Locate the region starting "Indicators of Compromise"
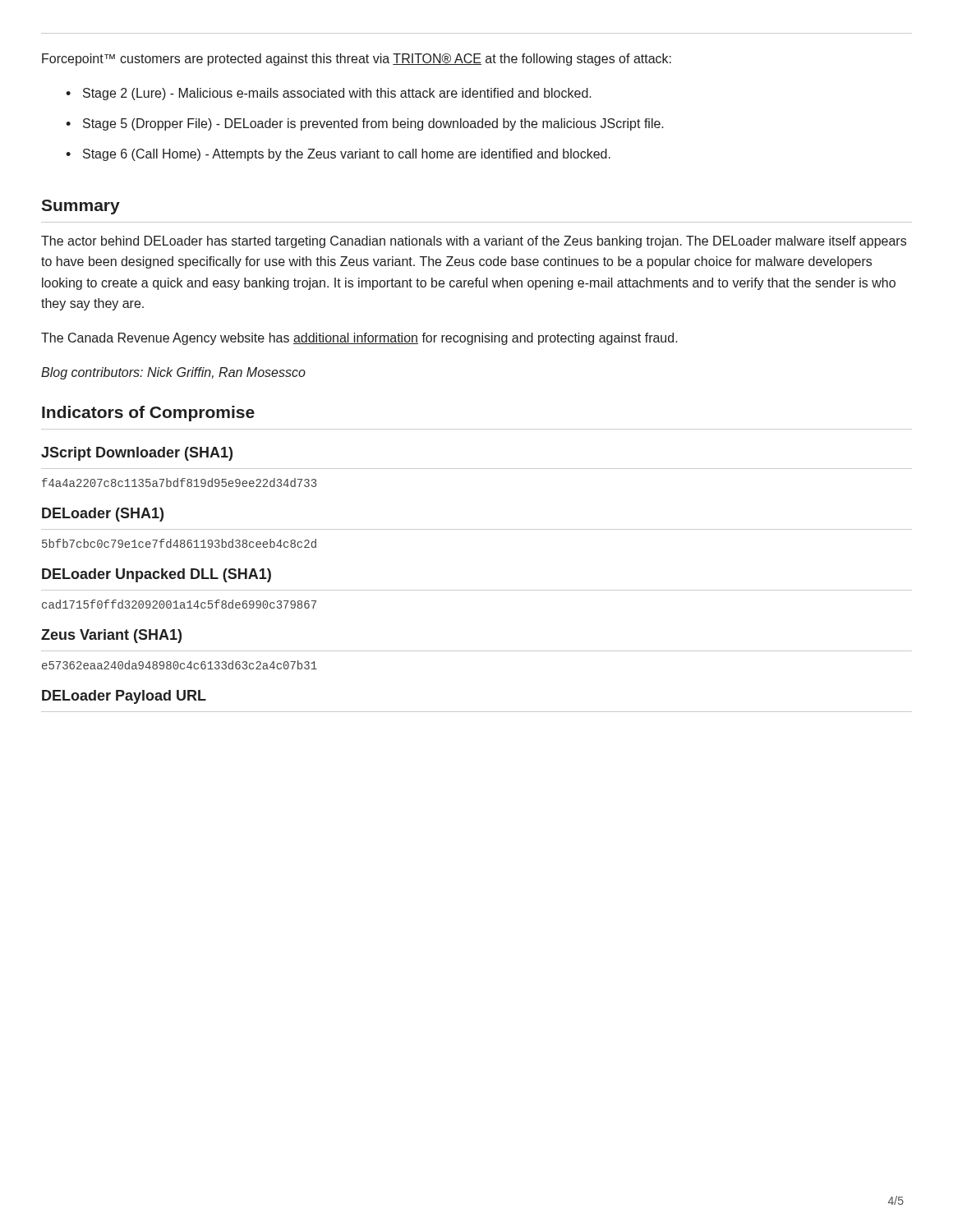The image size is (953, 1232). click(x=148, y=412)
